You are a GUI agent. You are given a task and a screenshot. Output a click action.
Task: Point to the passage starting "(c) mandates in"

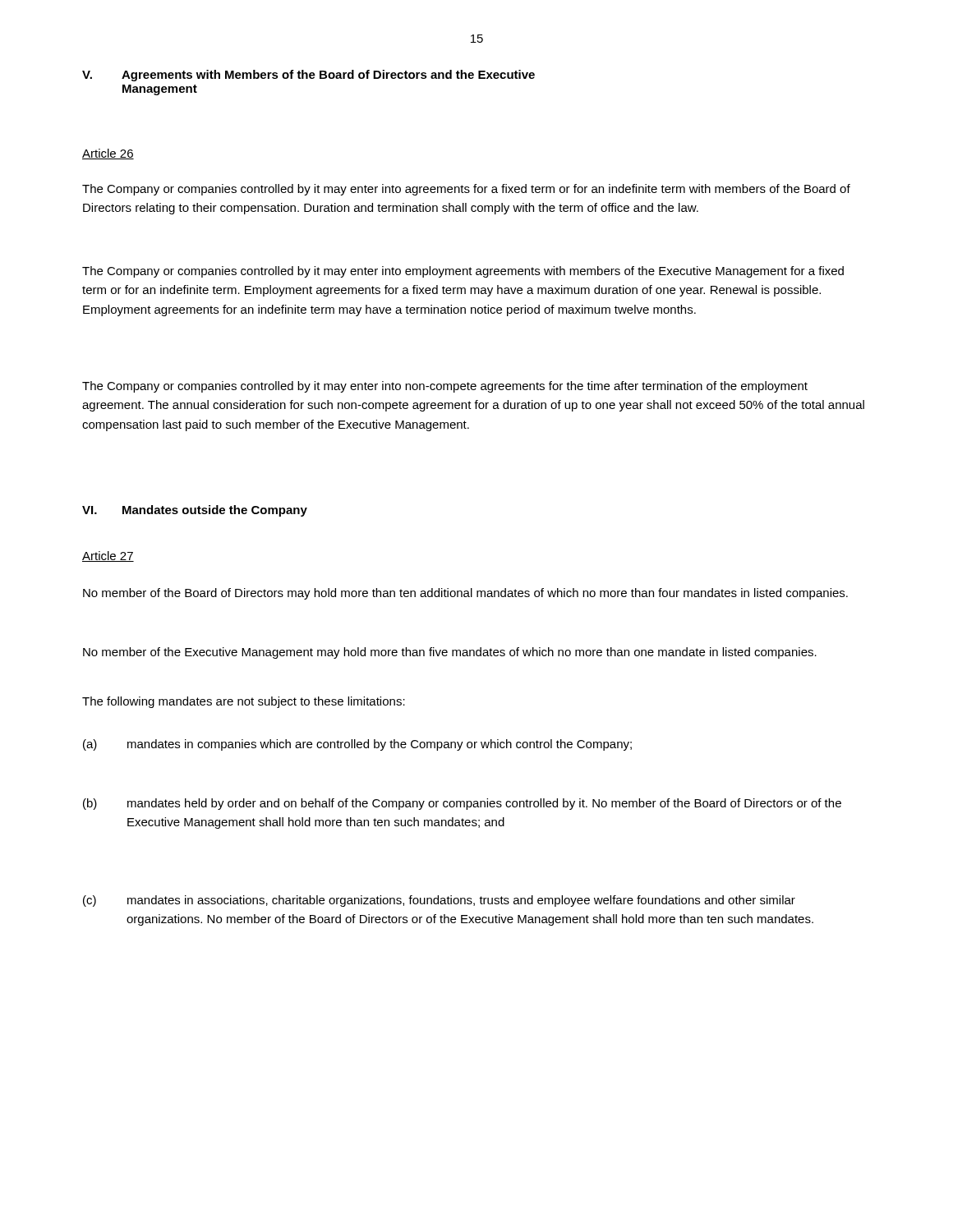(x=476, y=909)
